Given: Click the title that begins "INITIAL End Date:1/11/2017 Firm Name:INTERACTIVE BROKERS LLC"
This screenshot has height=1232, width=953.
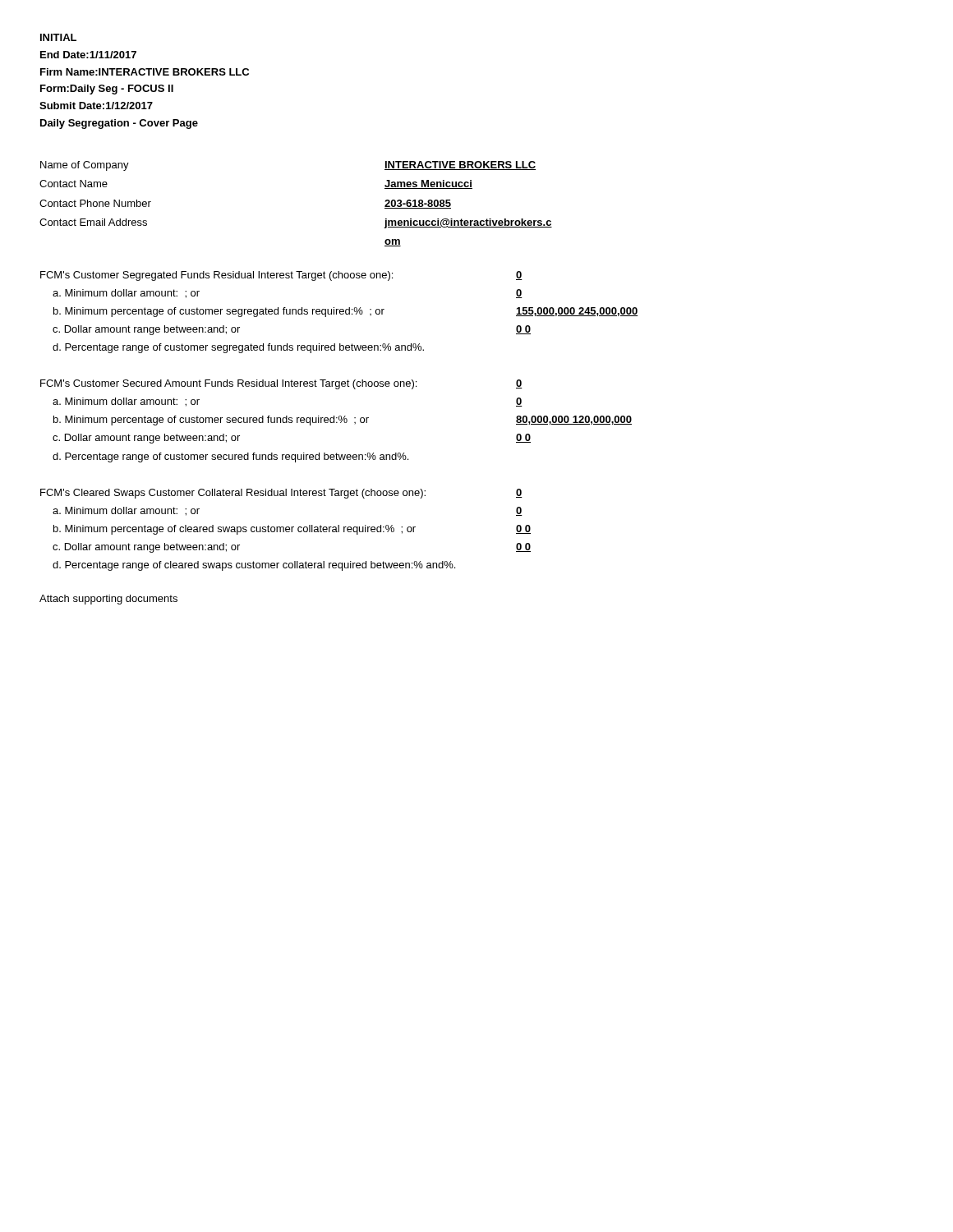Looking at the screenshot, I should tap(58, 37).
